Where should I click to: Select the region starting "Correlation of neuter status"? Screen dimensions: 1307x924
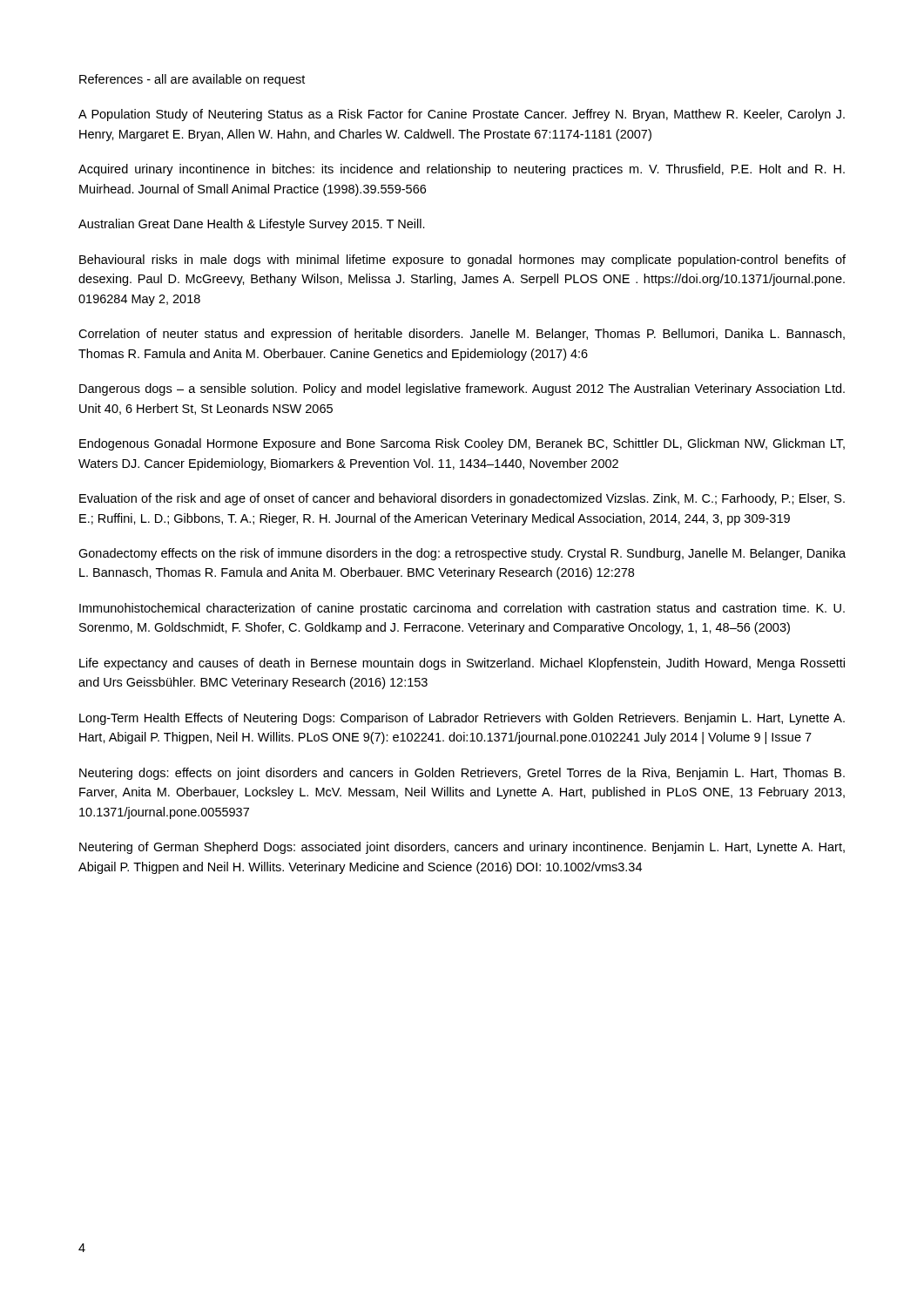pos(462,344)
